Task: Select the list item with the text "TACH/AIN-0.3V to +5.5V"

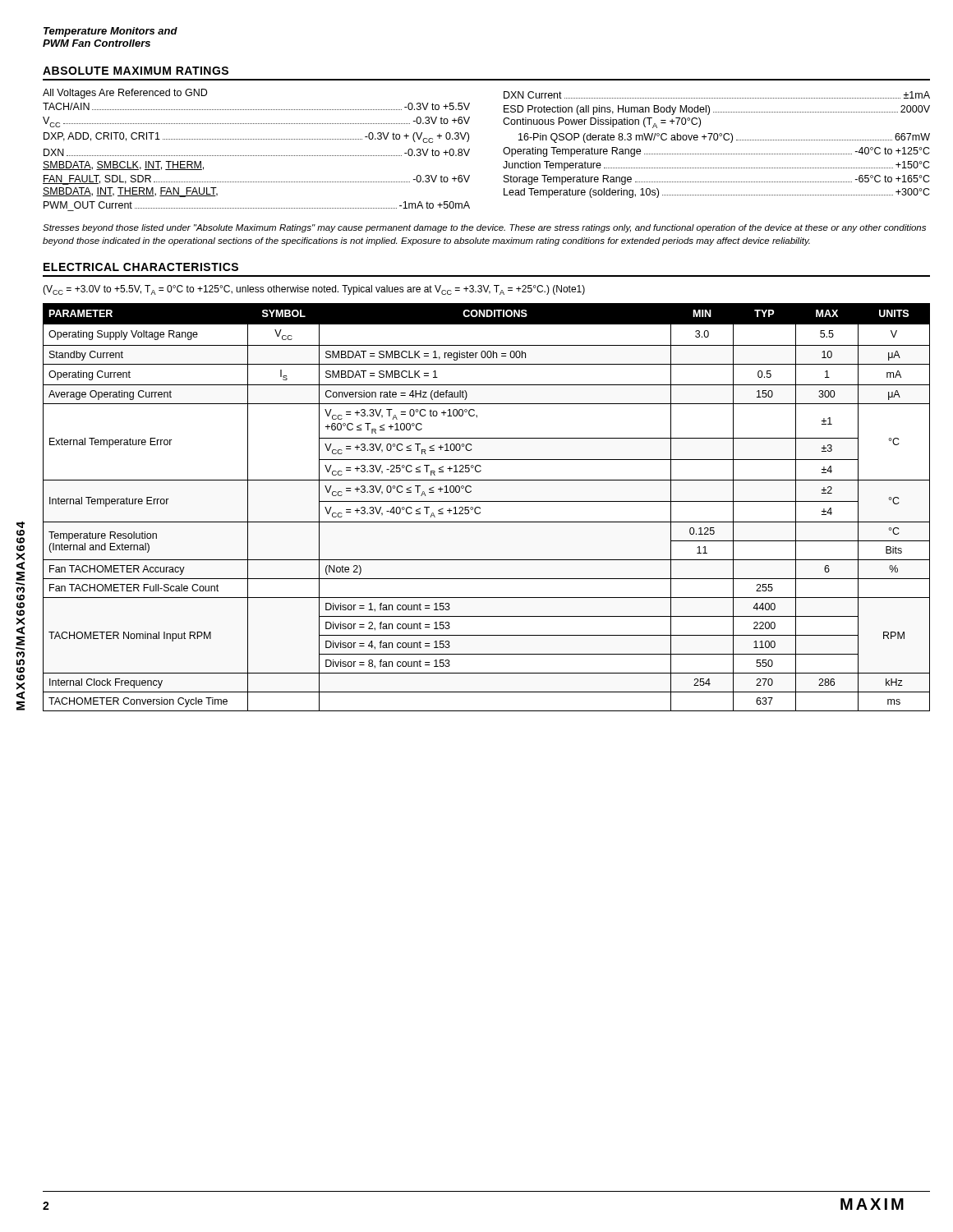Action: pyautogui.click(x=256, y=106)
